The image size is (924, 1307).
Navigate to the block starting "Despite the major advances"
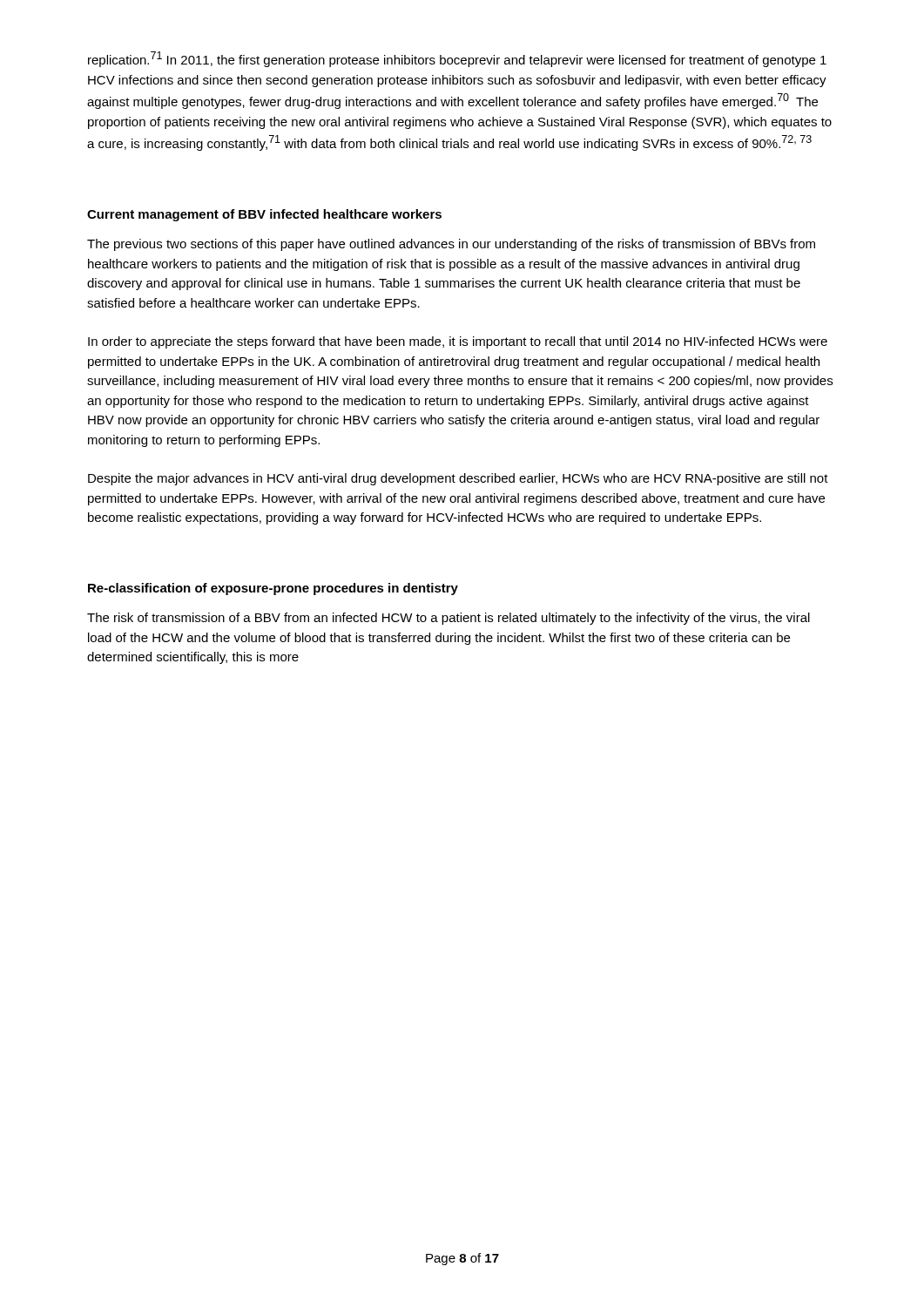pos(462,498)
